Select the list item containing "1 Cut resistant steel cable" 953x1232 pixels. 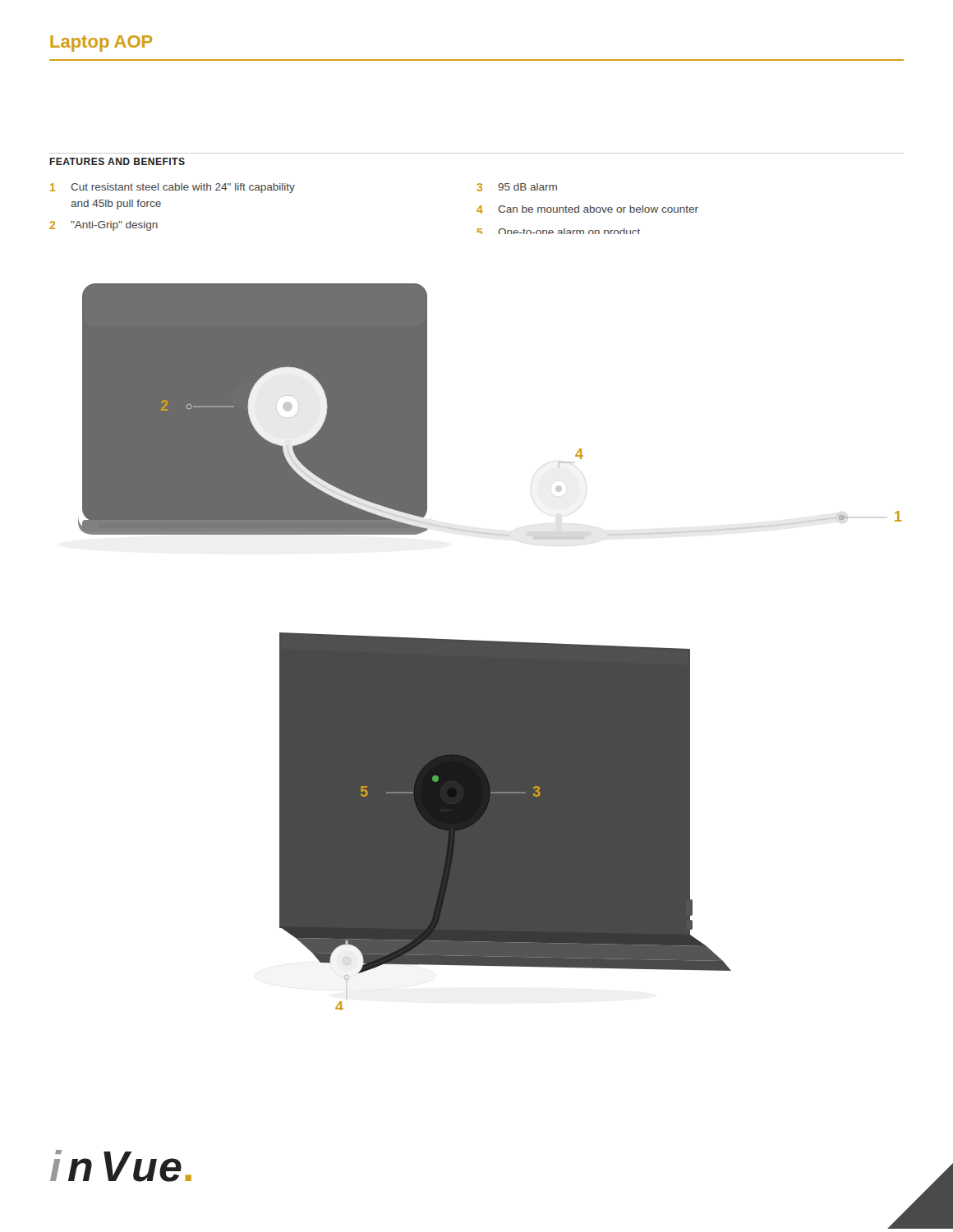tap(172, 195)
